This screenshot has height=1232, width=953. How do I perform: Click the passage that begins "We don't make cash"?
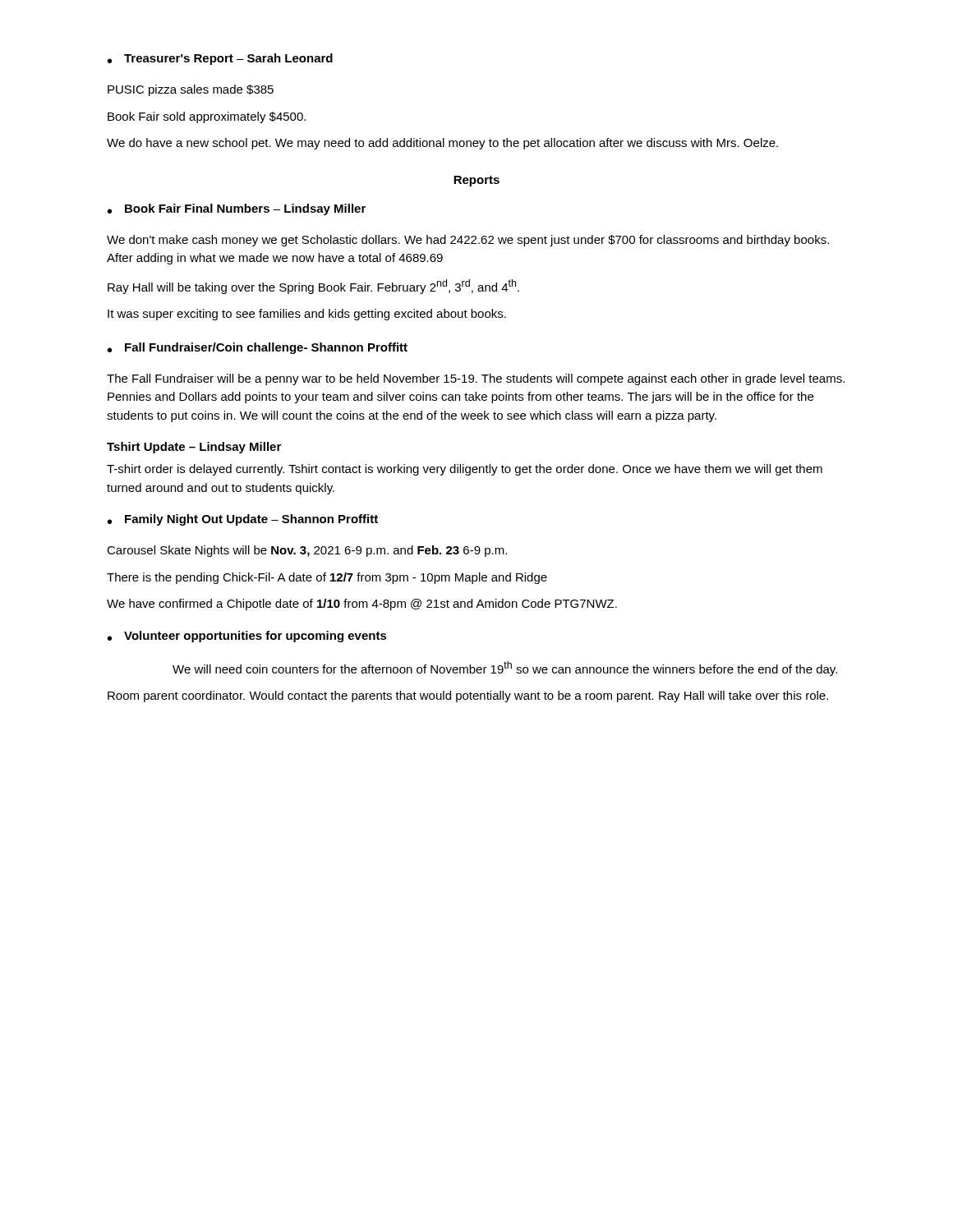[468, 248]
